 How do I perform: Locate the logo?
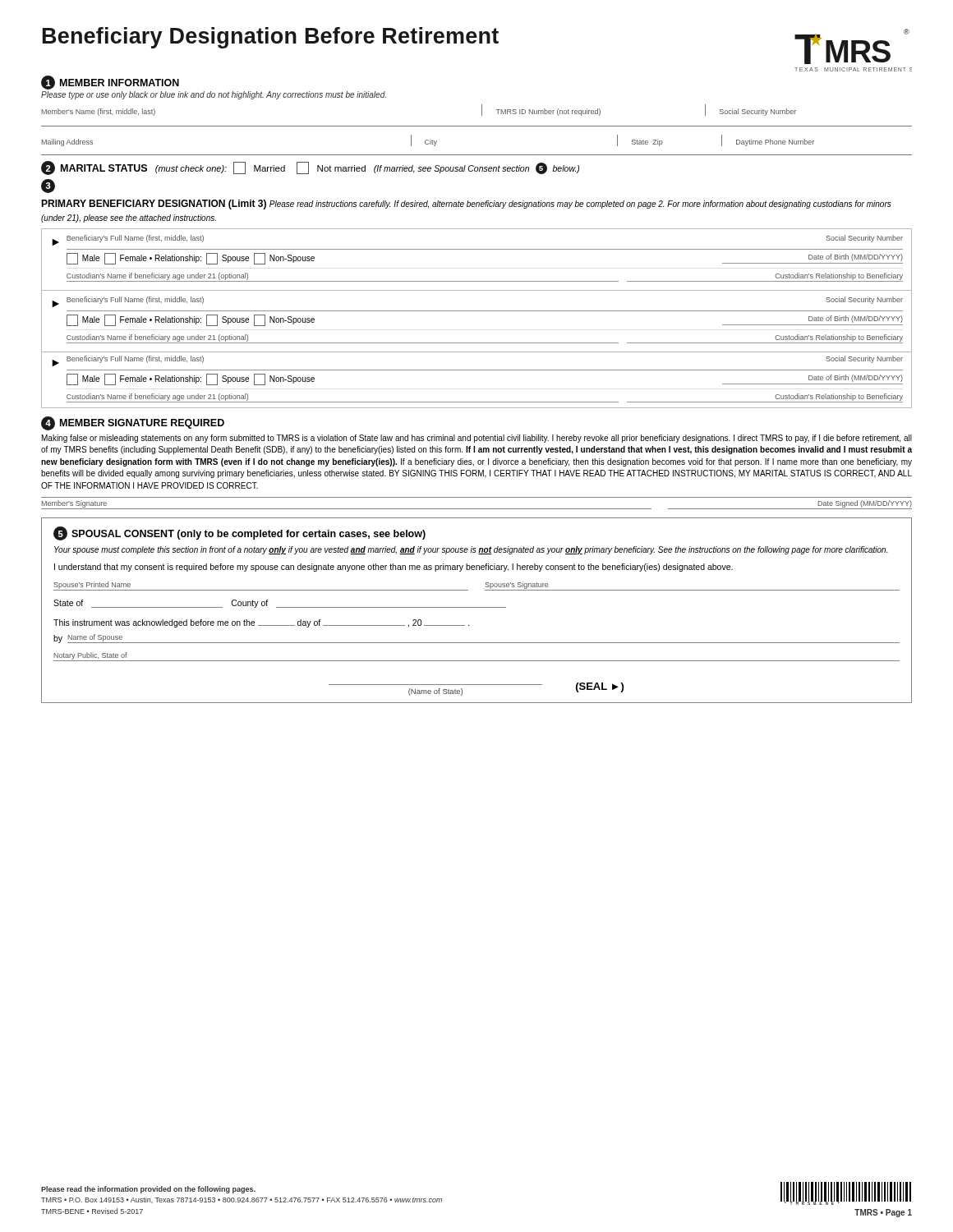(x=852, y=49)
